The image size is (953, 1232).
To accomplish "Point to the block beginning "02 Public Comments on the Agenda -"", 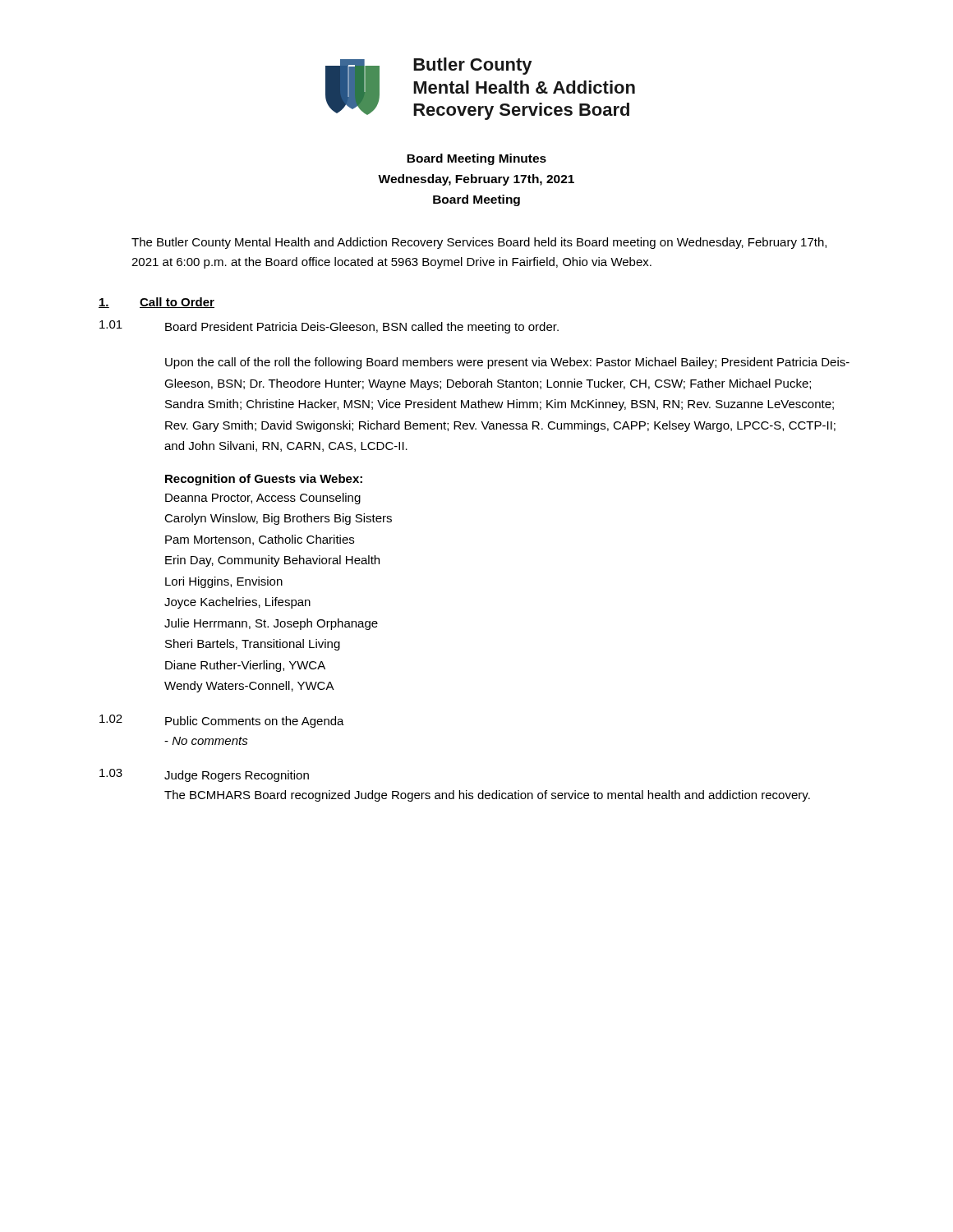I will [x=222, y=721].
